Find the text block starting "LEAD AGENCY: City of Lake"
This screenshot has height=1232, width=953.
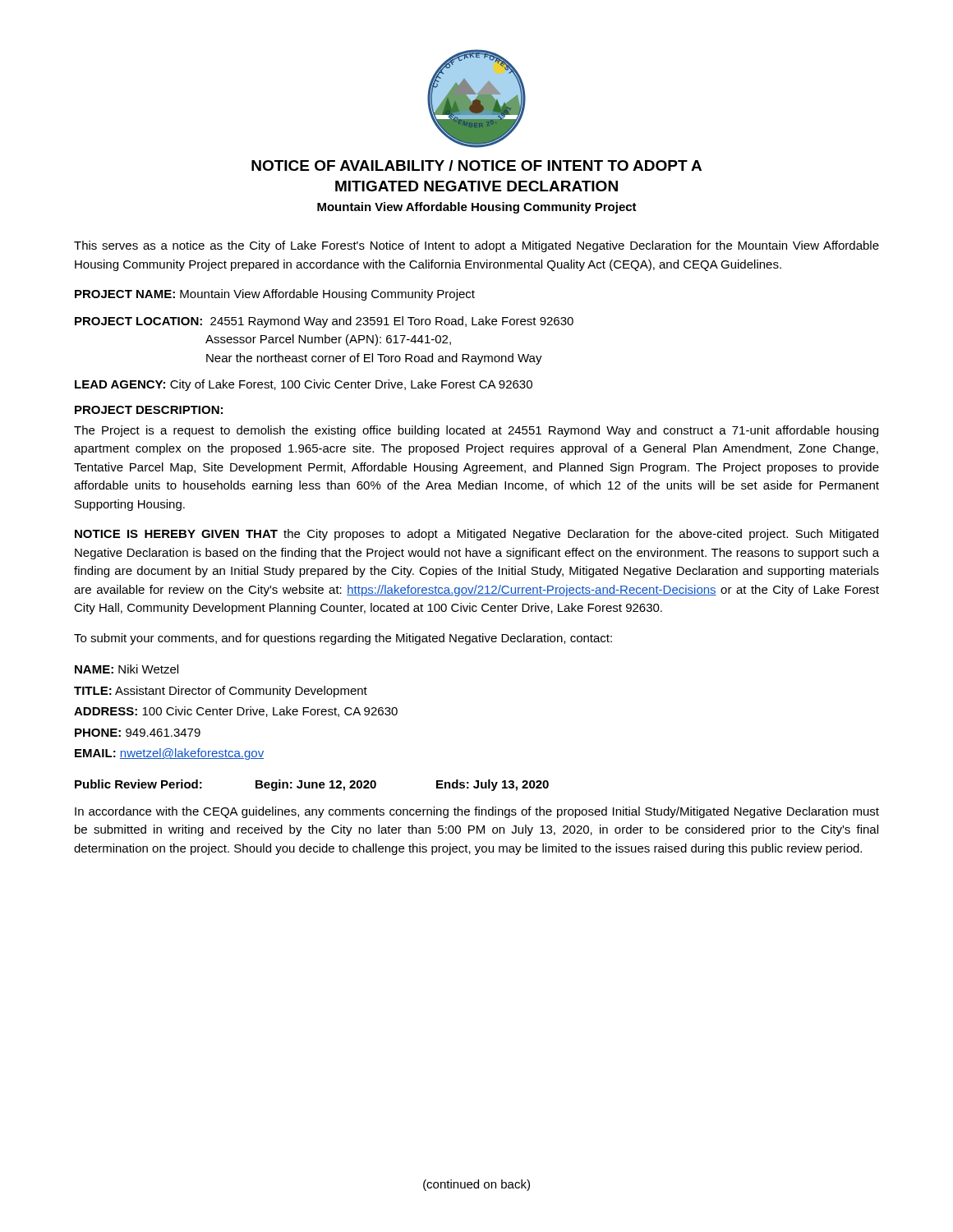[x=303, y=384]
